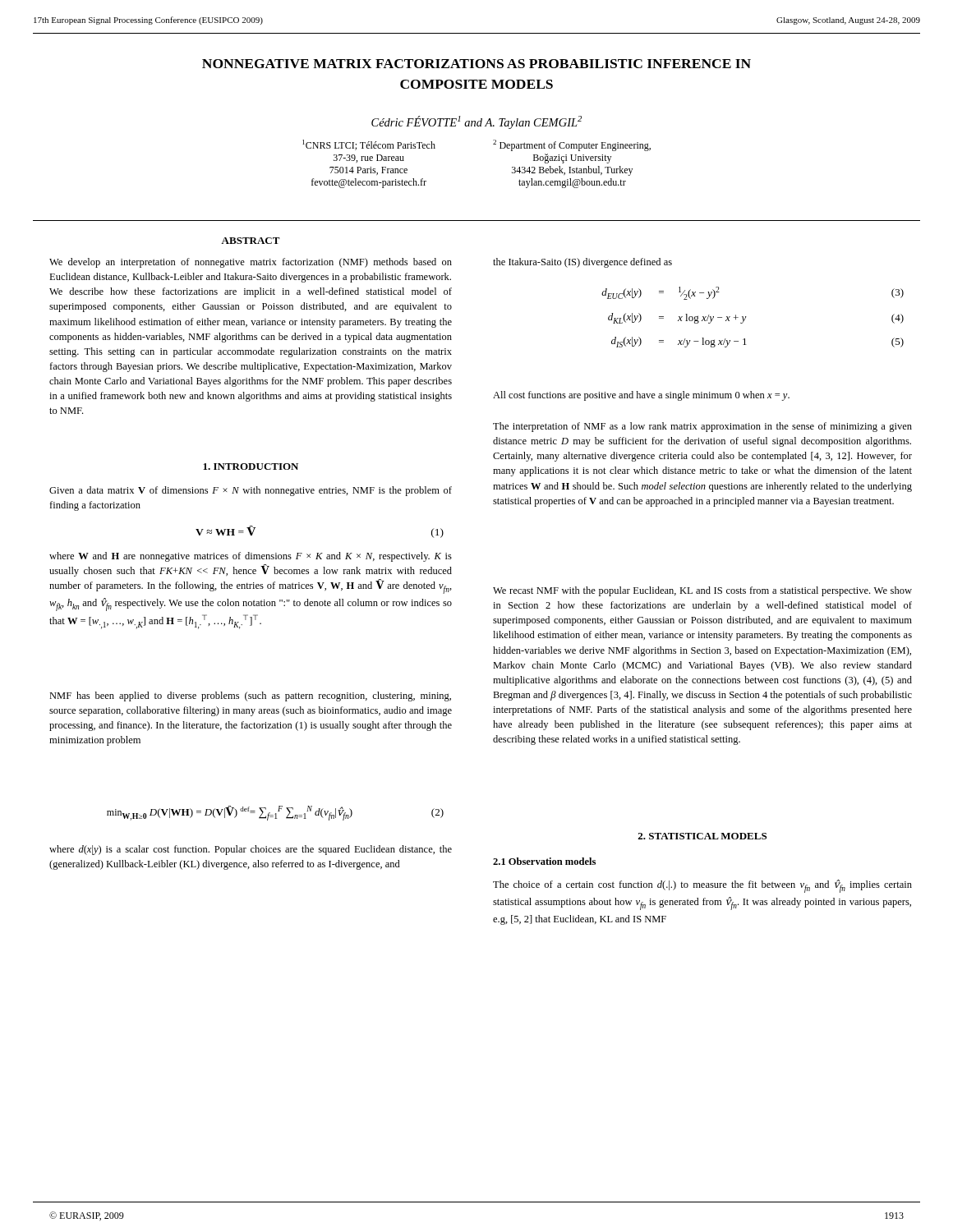The image size is (953, 1232).
Task: Point to "2.1 Observation models"
Action: tap(544, 862)
